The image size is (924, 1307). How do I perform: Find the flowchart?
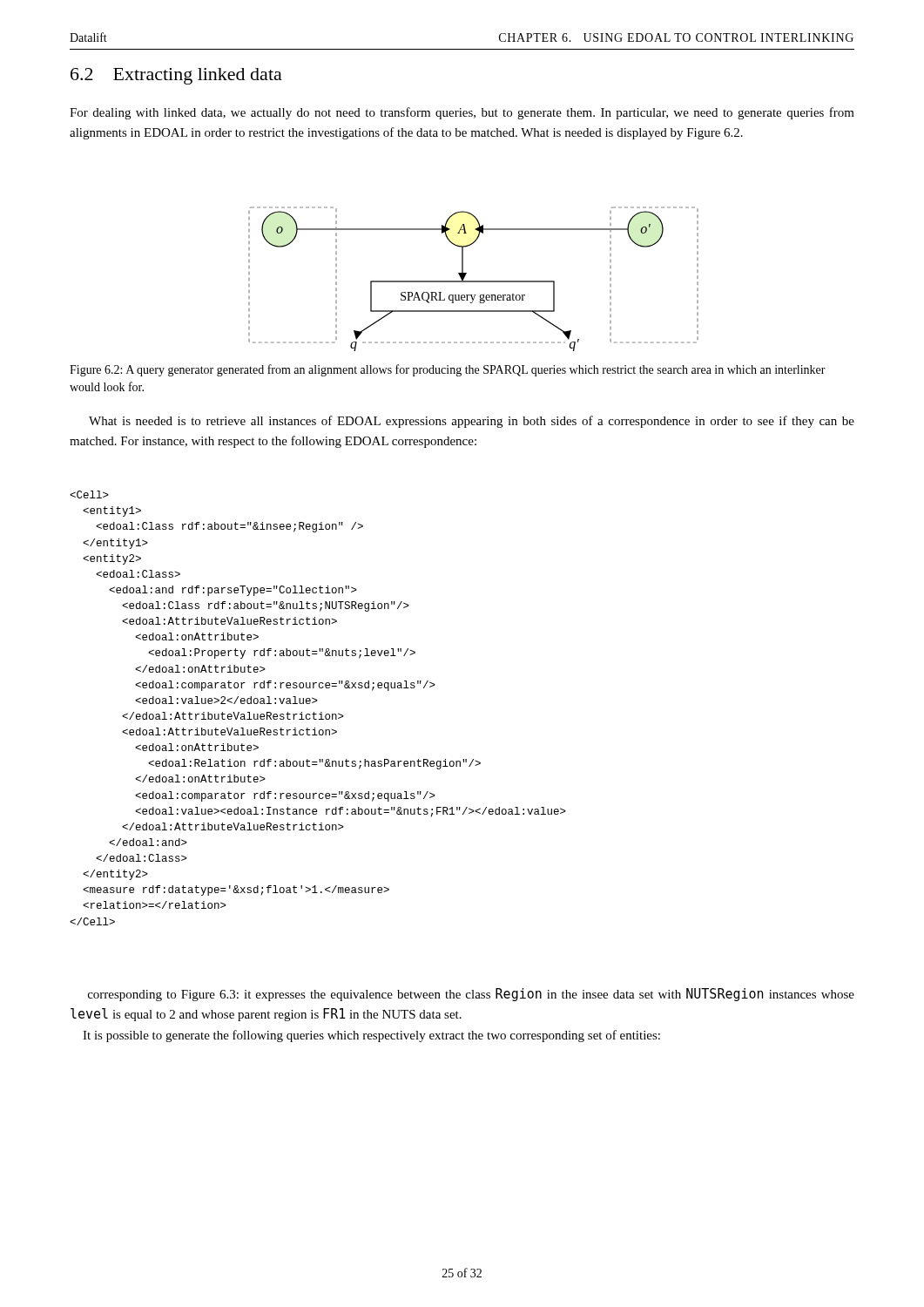pyautogui.click(x=462, y=271)
